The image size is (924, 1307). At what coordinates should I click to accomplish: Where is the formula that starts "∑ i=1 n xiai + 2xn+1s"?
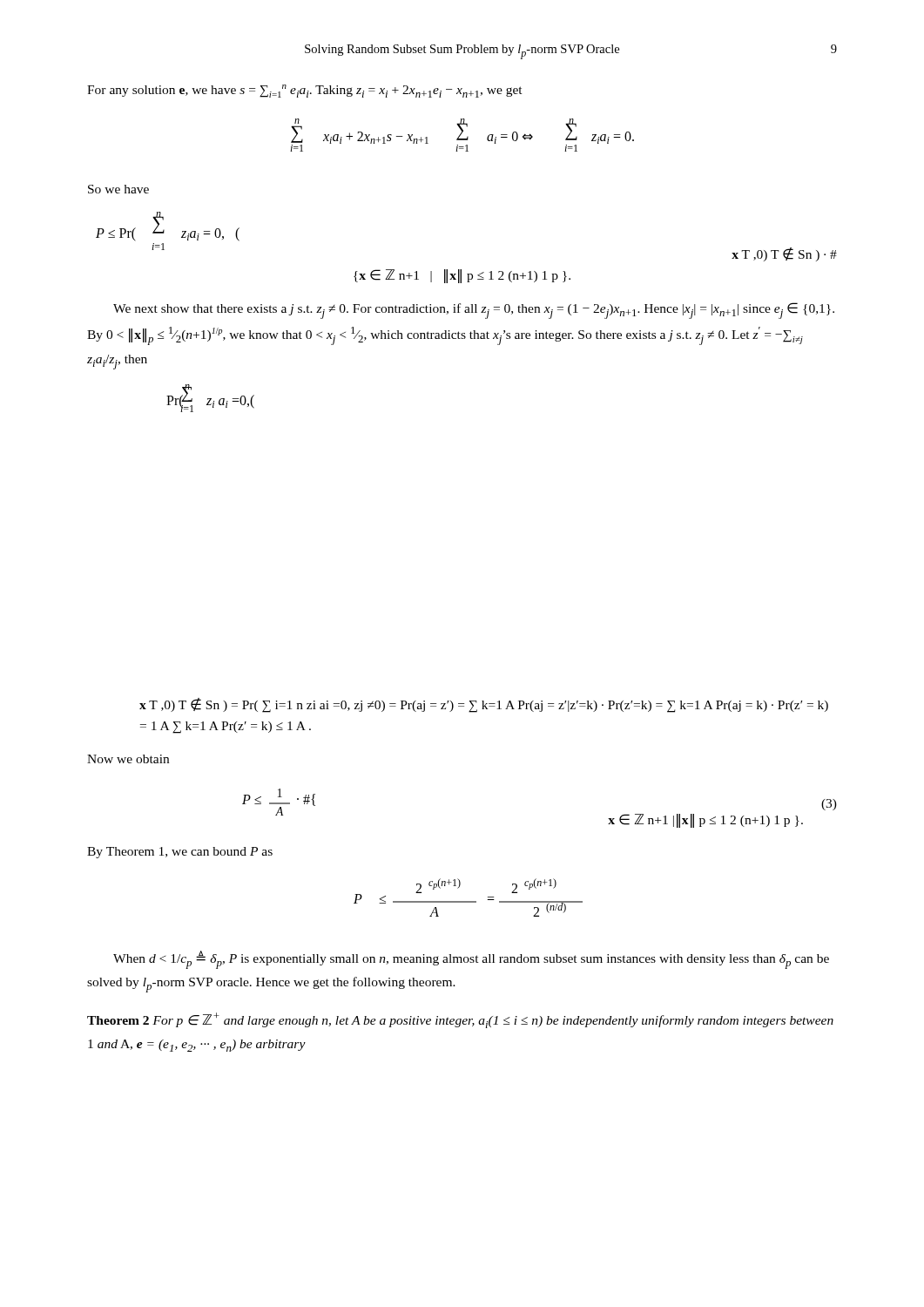[462, 136]
